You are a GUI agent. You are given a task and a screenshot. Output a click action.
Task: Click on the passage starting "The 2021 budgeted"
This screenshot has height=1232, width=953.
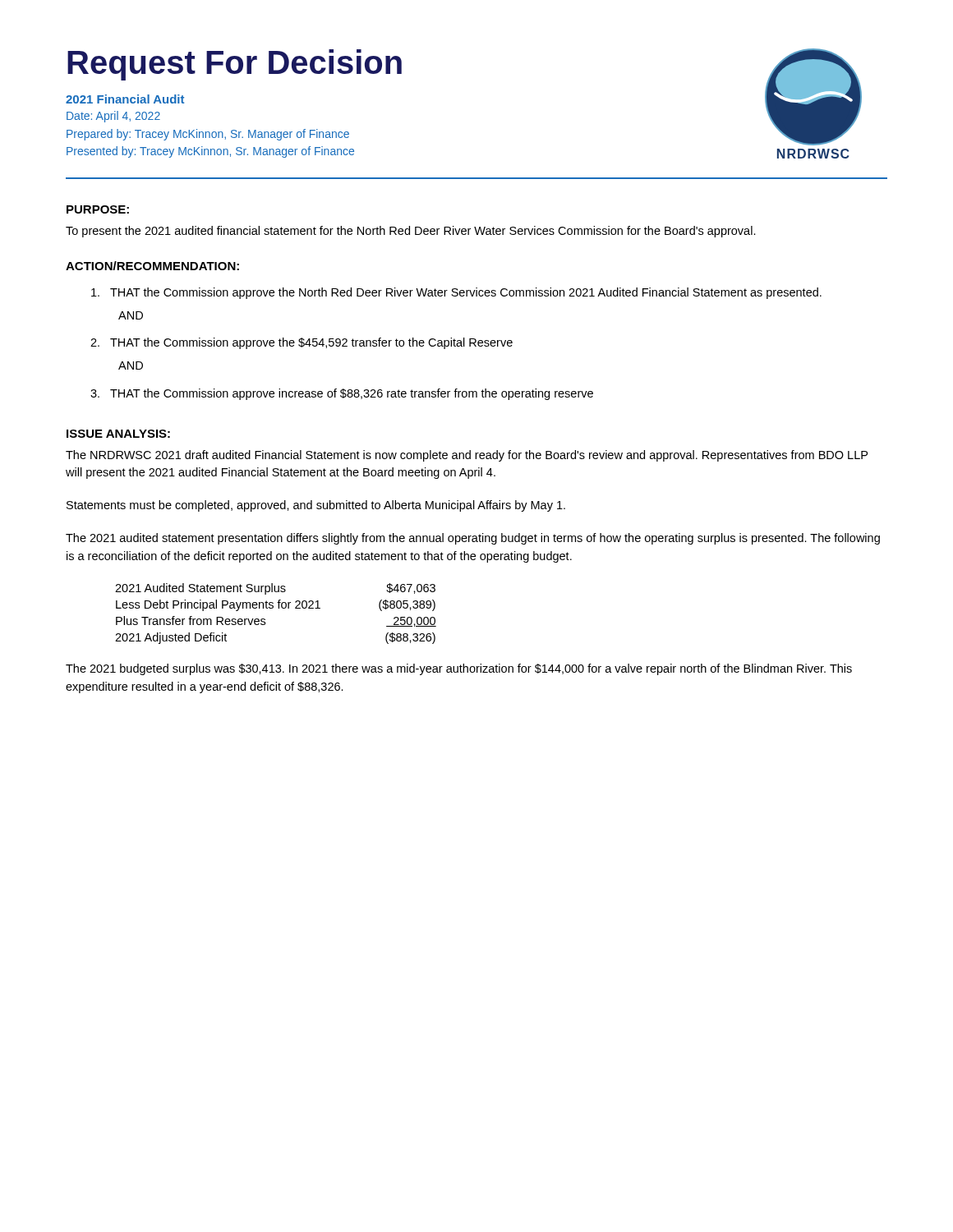click(x=476, y=678)
